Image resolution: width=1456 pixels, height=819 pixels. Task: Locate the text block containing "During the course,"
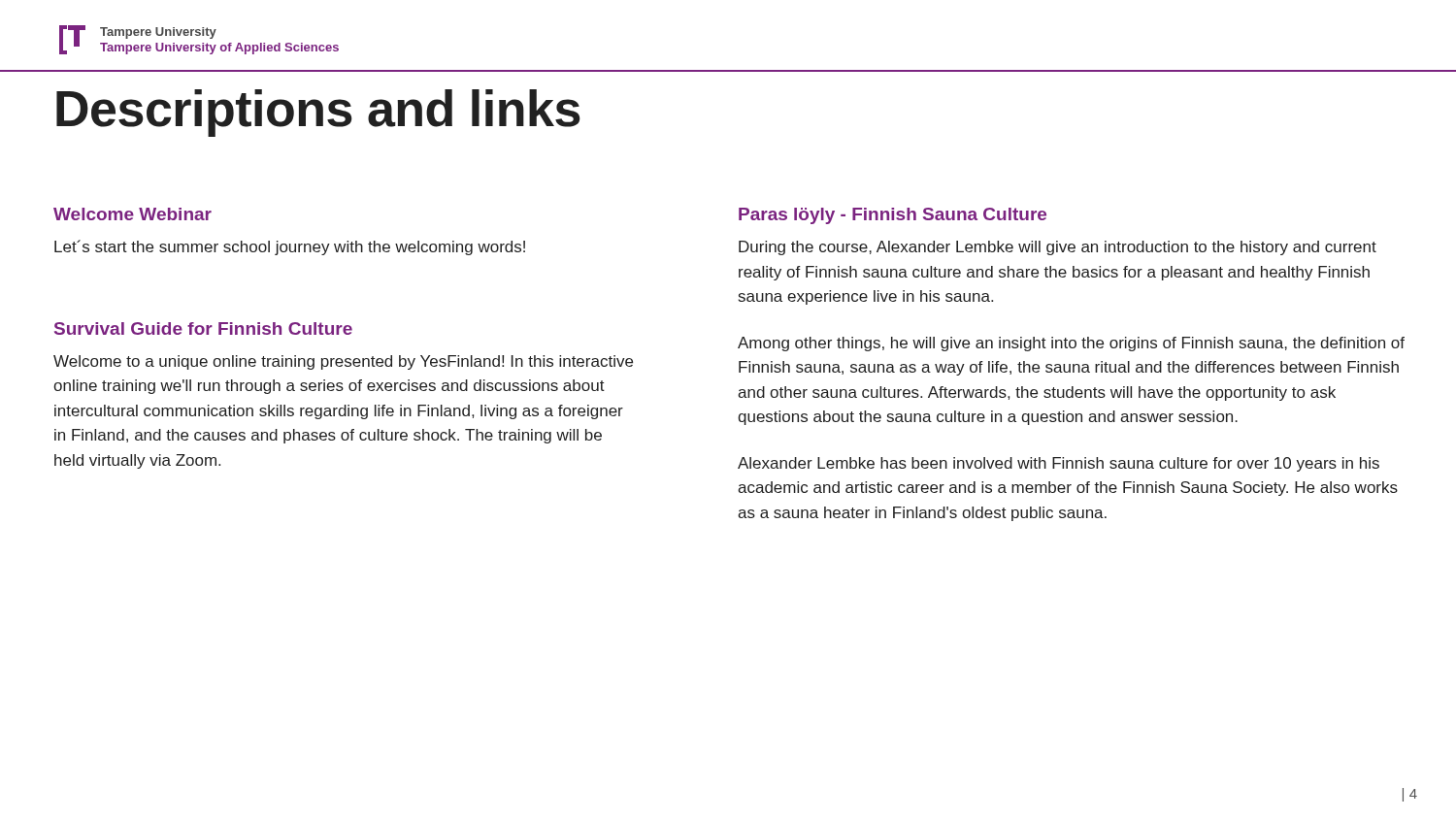tap(1057, 272)
